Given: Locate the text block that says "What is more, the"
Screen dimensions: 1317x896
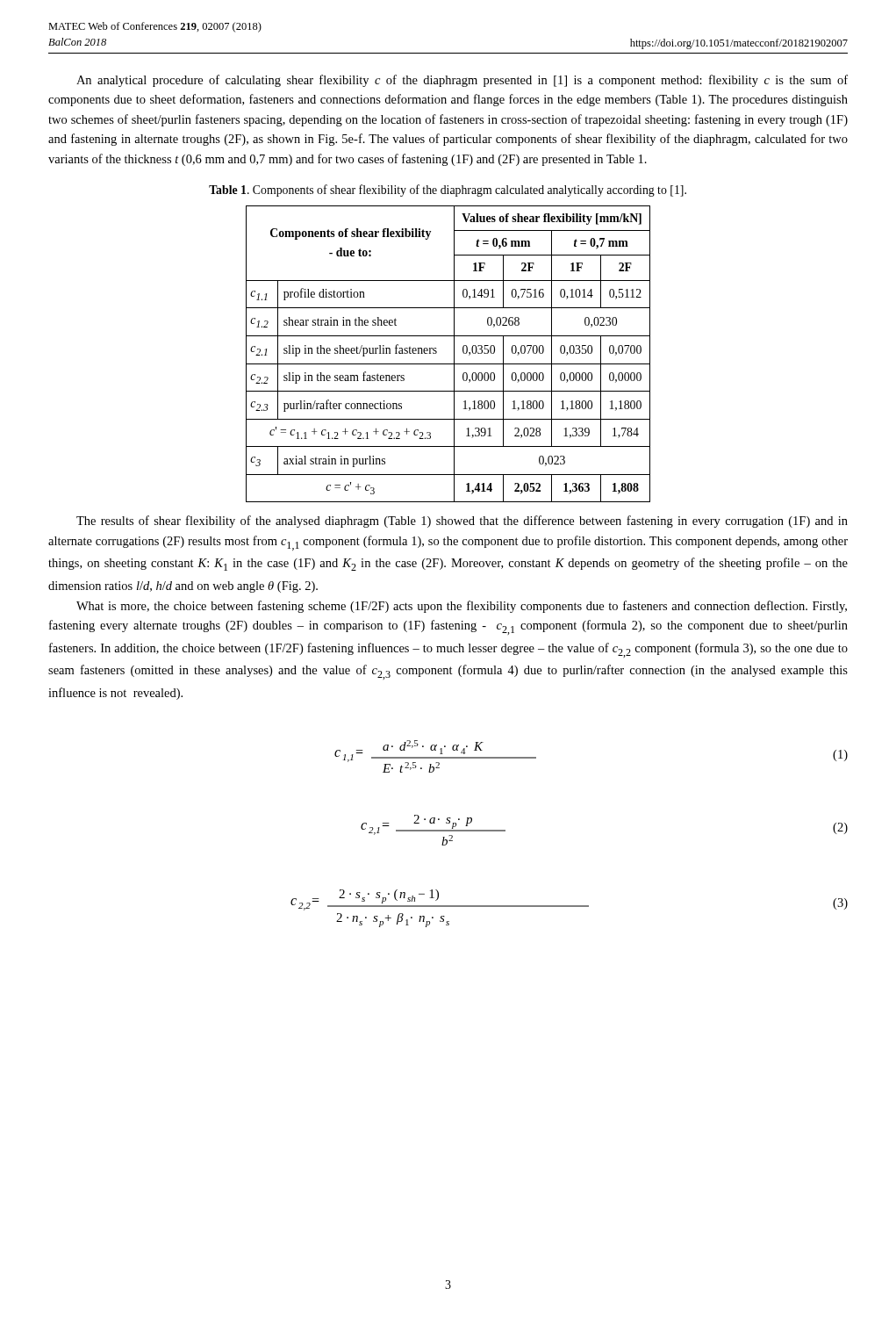Looking at the screenshot, I should point(448,649).
